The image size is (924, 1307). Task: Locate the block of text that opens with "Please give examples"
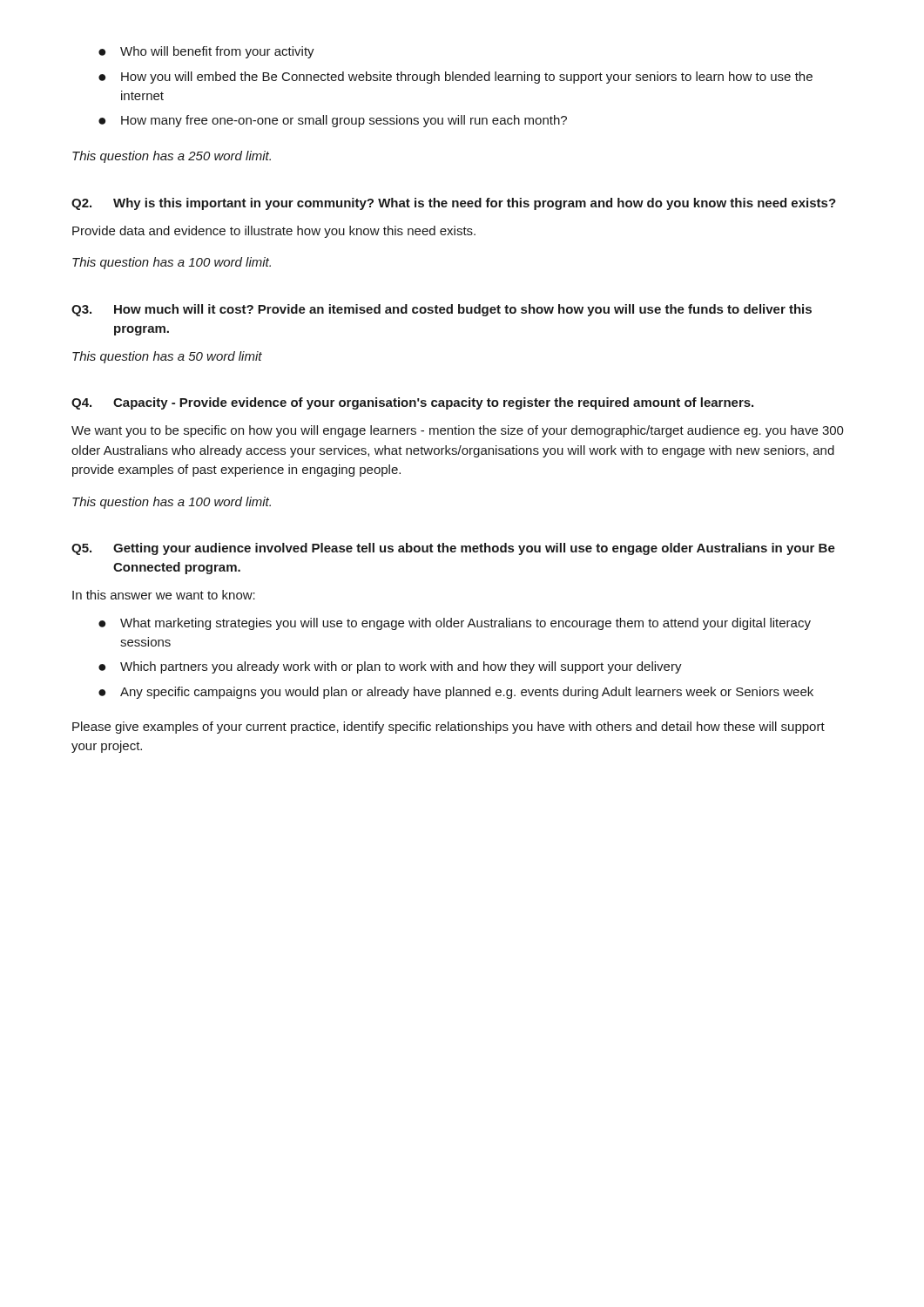tap(448, 736)
